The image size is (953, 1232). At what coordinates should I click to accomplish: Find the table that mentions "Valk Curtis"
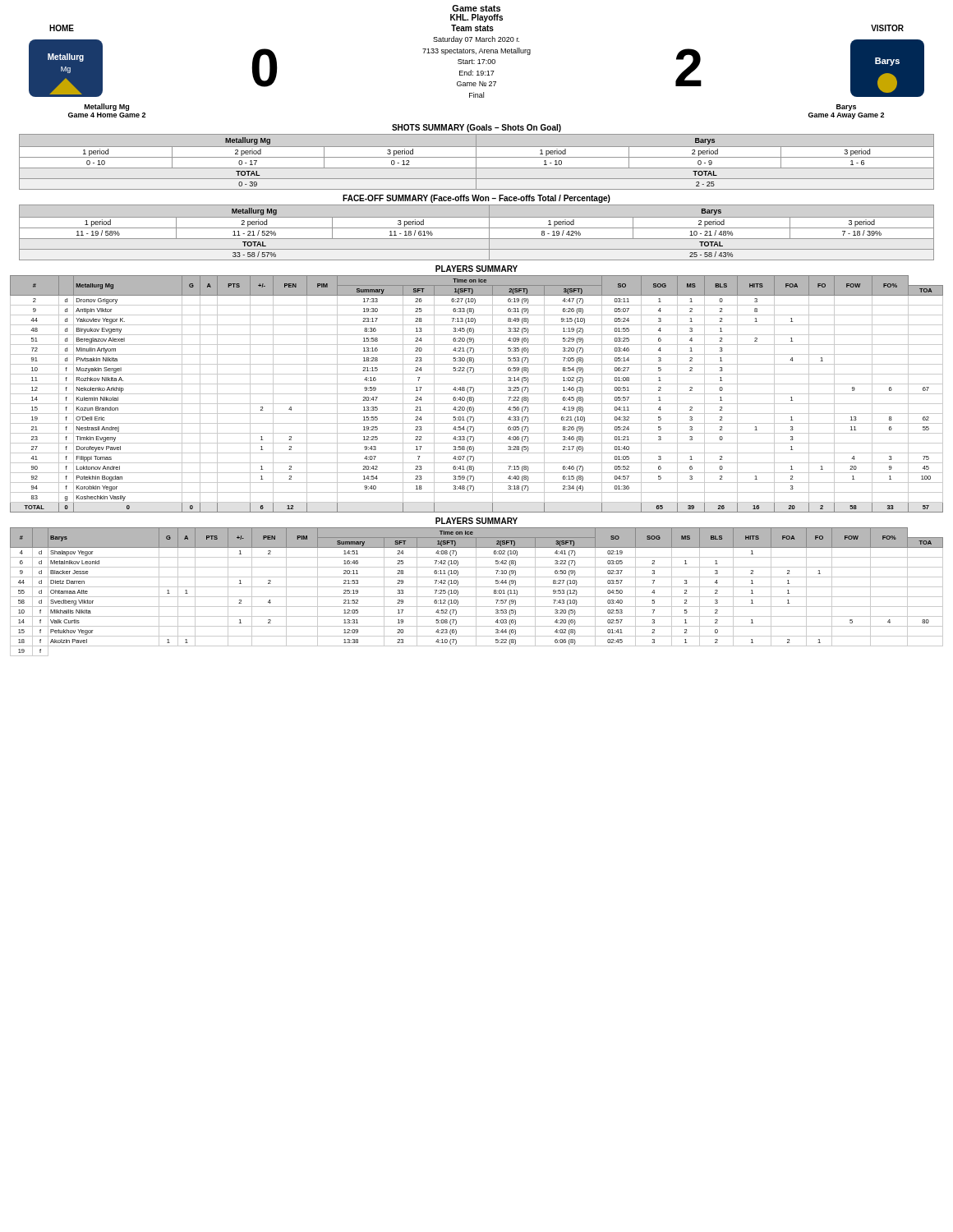pyautogui.click(x=476, y=592)
